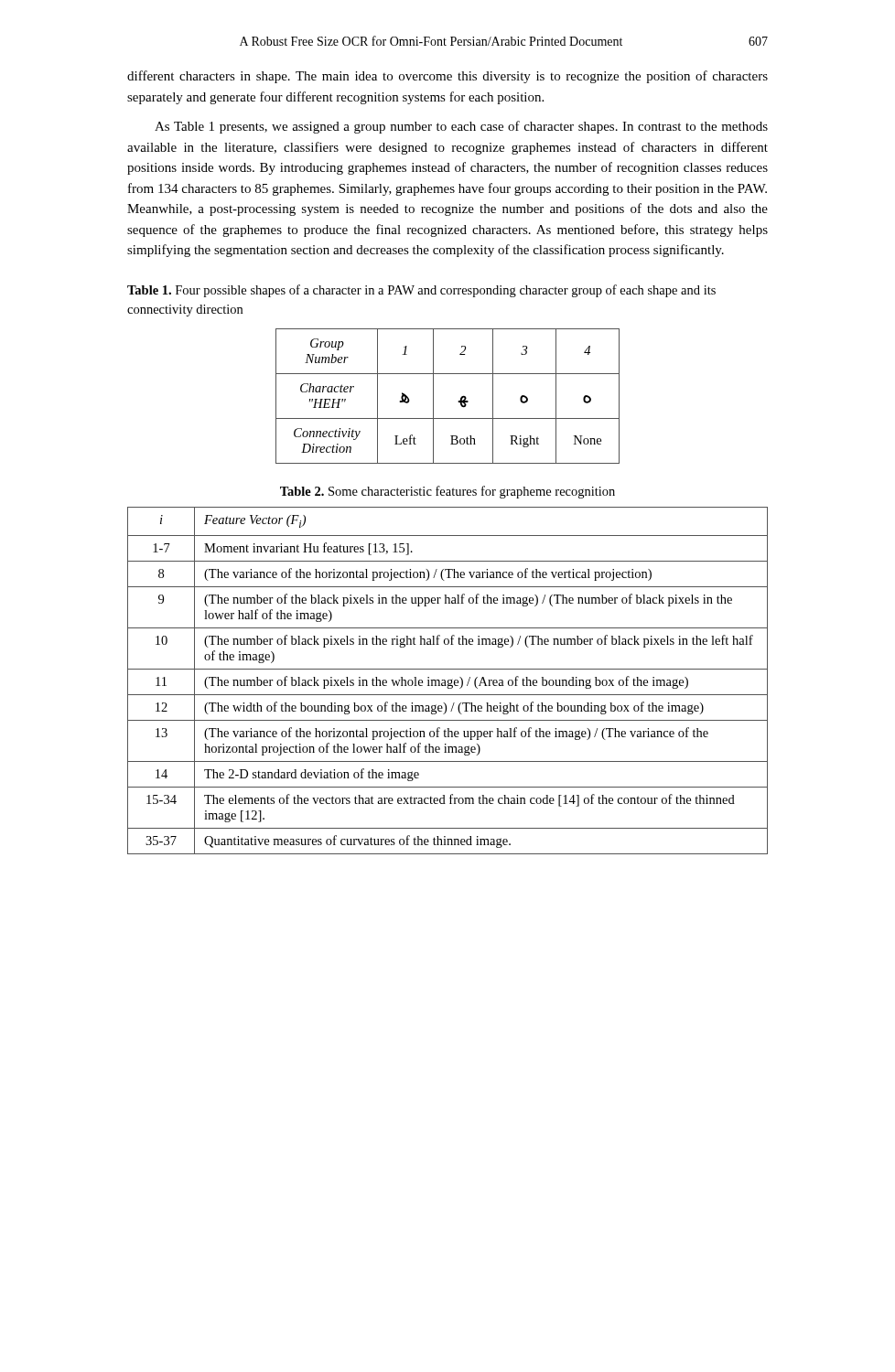Locate the block of text that opens with "different characters in shape. The"
This screenshot has width=895, height=1372.
[448, 163]
